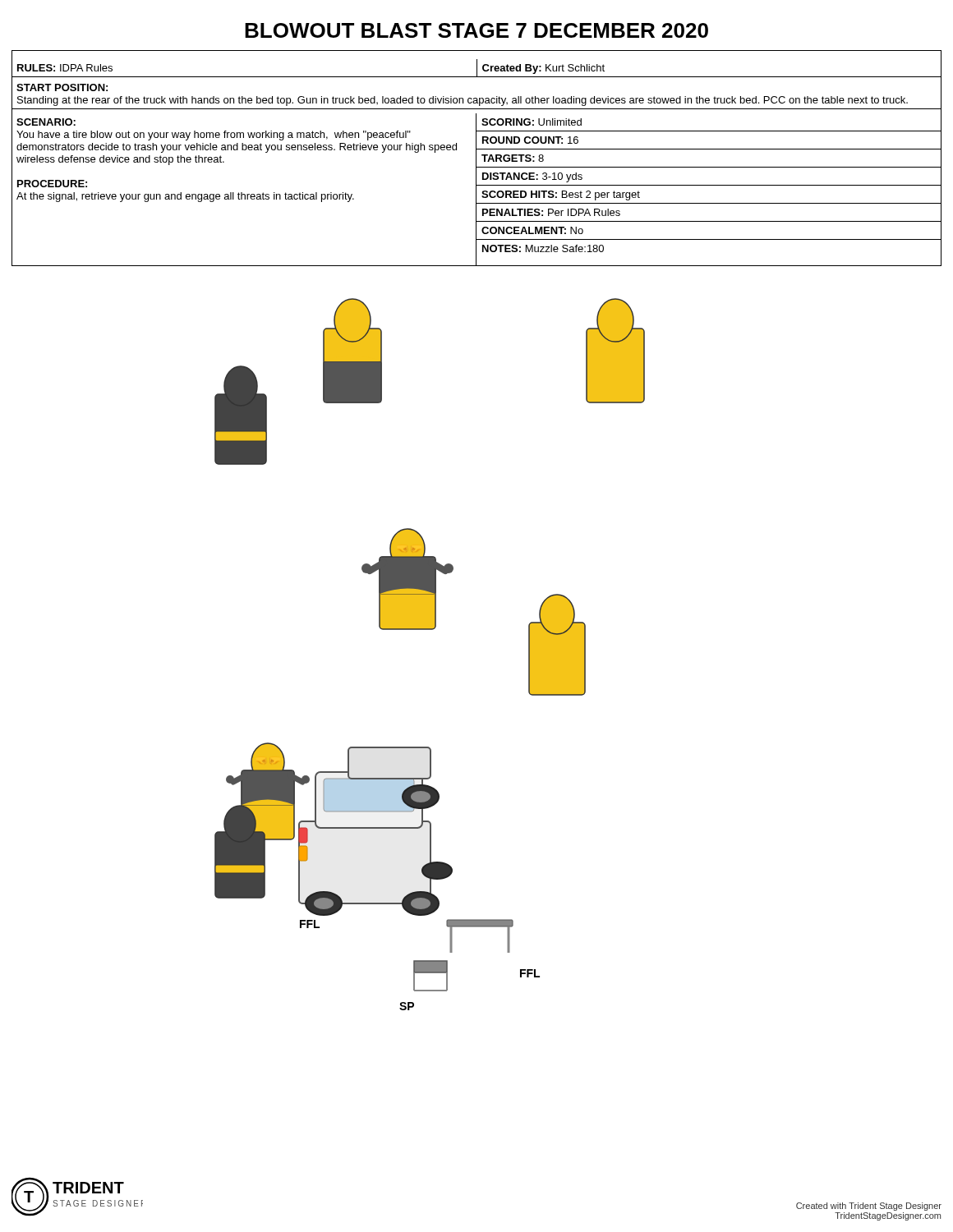
Task: Select the text block with the text "RULES: IDPA Rules"
Action: click(476, 68)
